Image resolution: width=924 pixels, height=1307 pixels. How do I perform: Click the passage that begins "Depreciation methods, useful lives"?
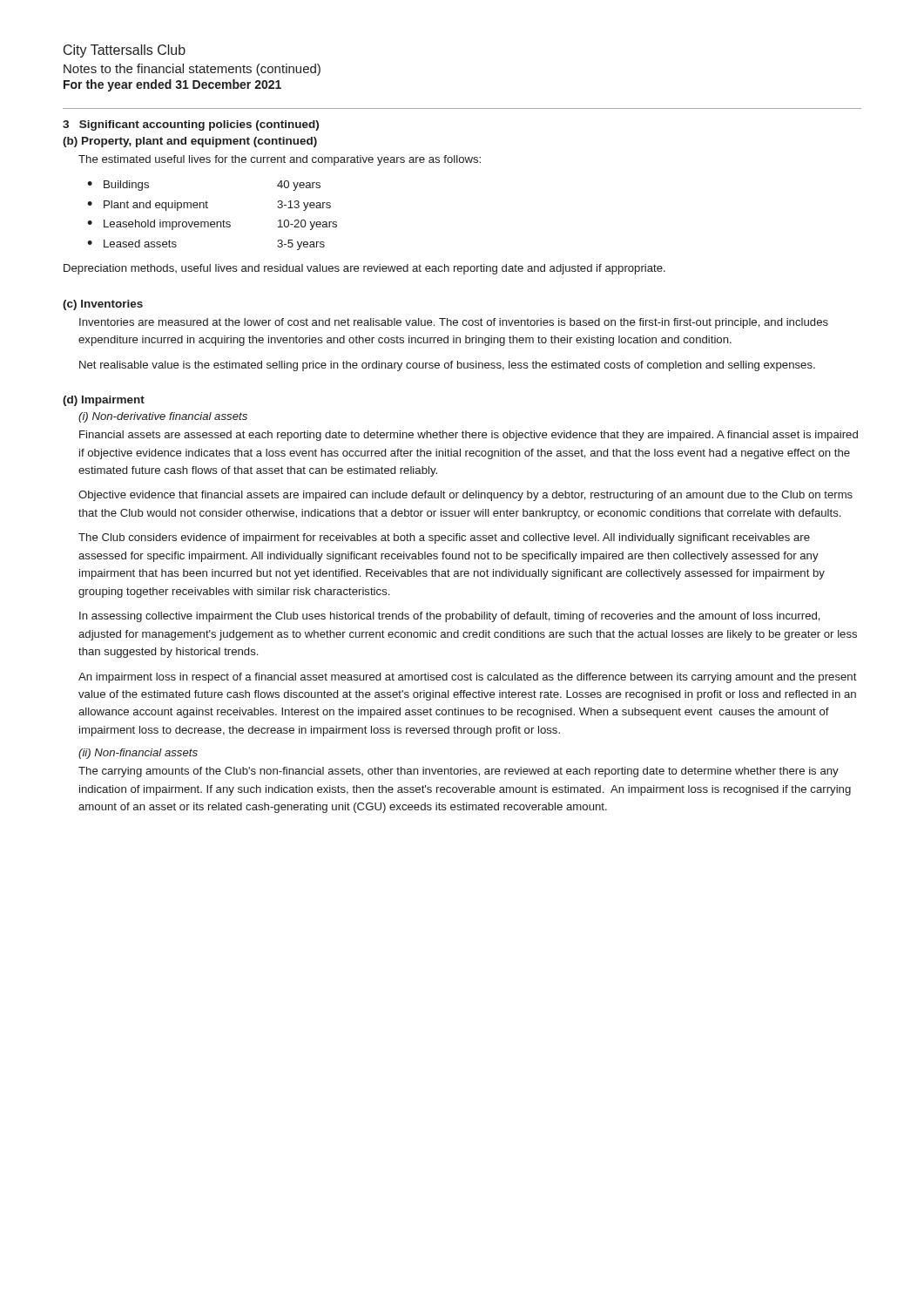pos(364,268)
